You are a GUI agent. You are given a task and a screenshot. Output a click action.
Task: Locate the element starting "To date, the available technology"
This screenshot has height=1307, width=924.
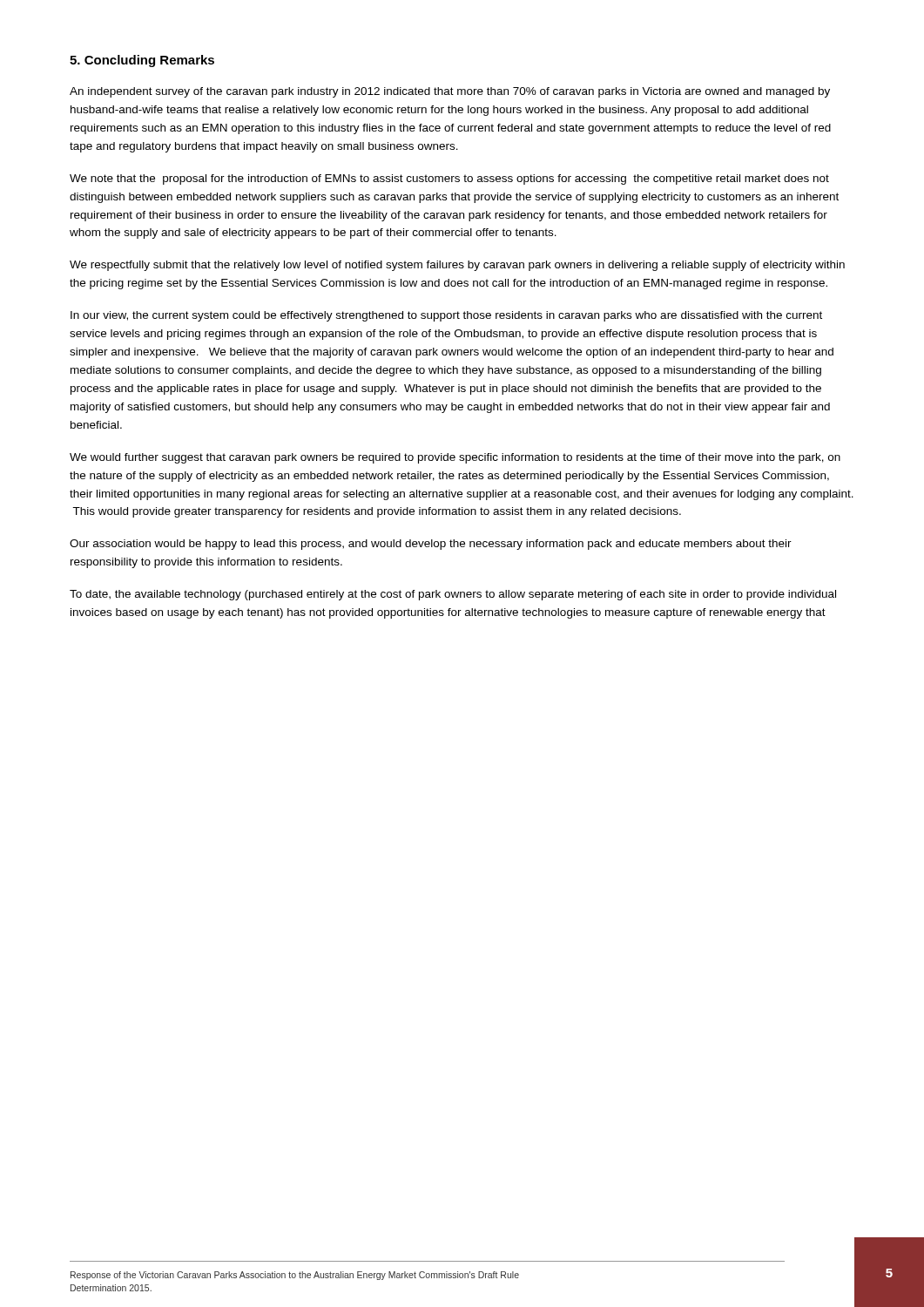click(x=462, y=604)
